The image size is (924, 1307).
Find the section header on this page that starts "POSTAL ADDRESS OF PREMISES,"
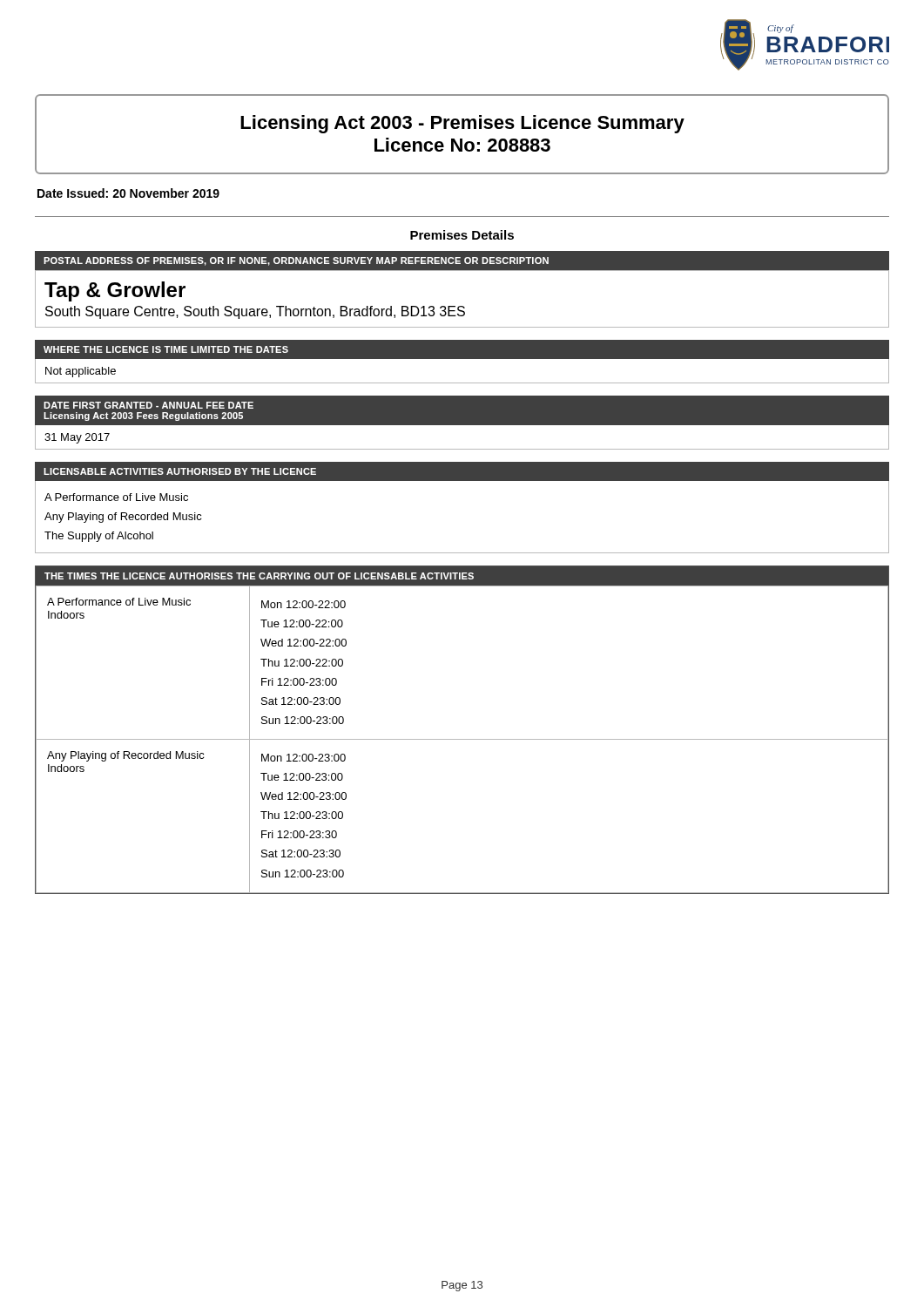(x=296, y=260)
